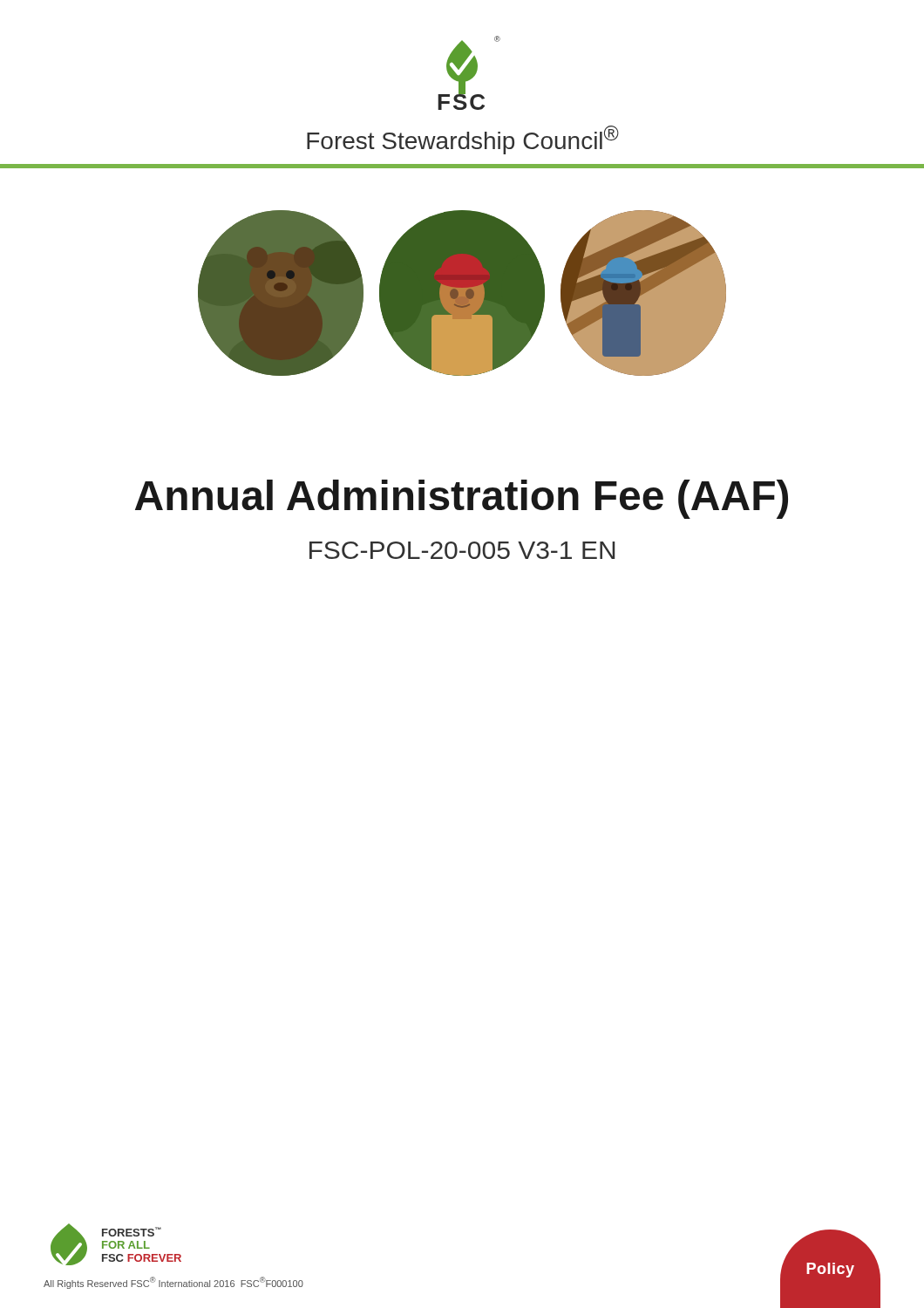Where is the title that starts "Annual Administration Fee"?
Screen dimensions: 1308x924
462,496
